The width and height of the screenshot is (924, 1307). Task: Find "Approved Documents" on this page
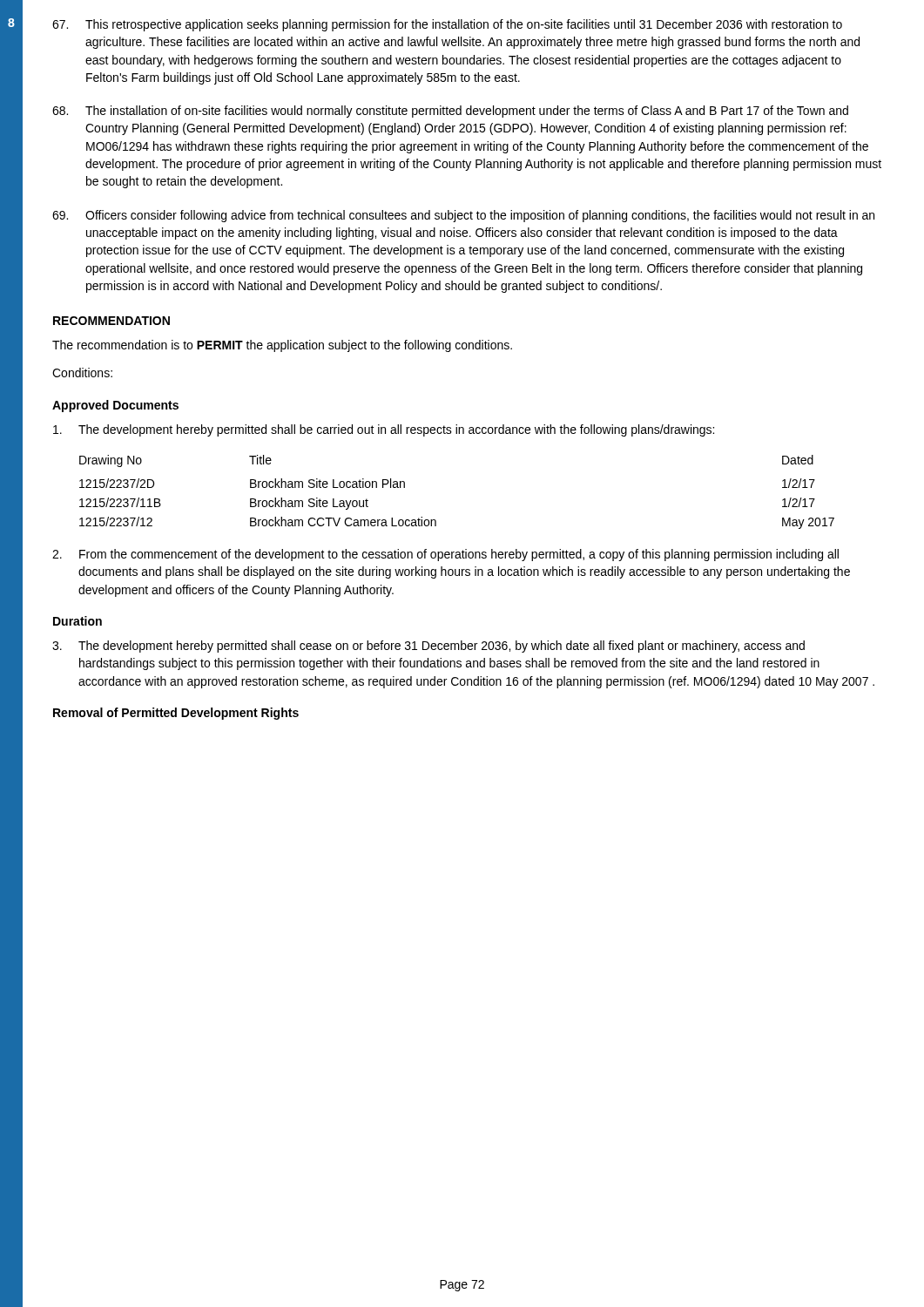116,405
